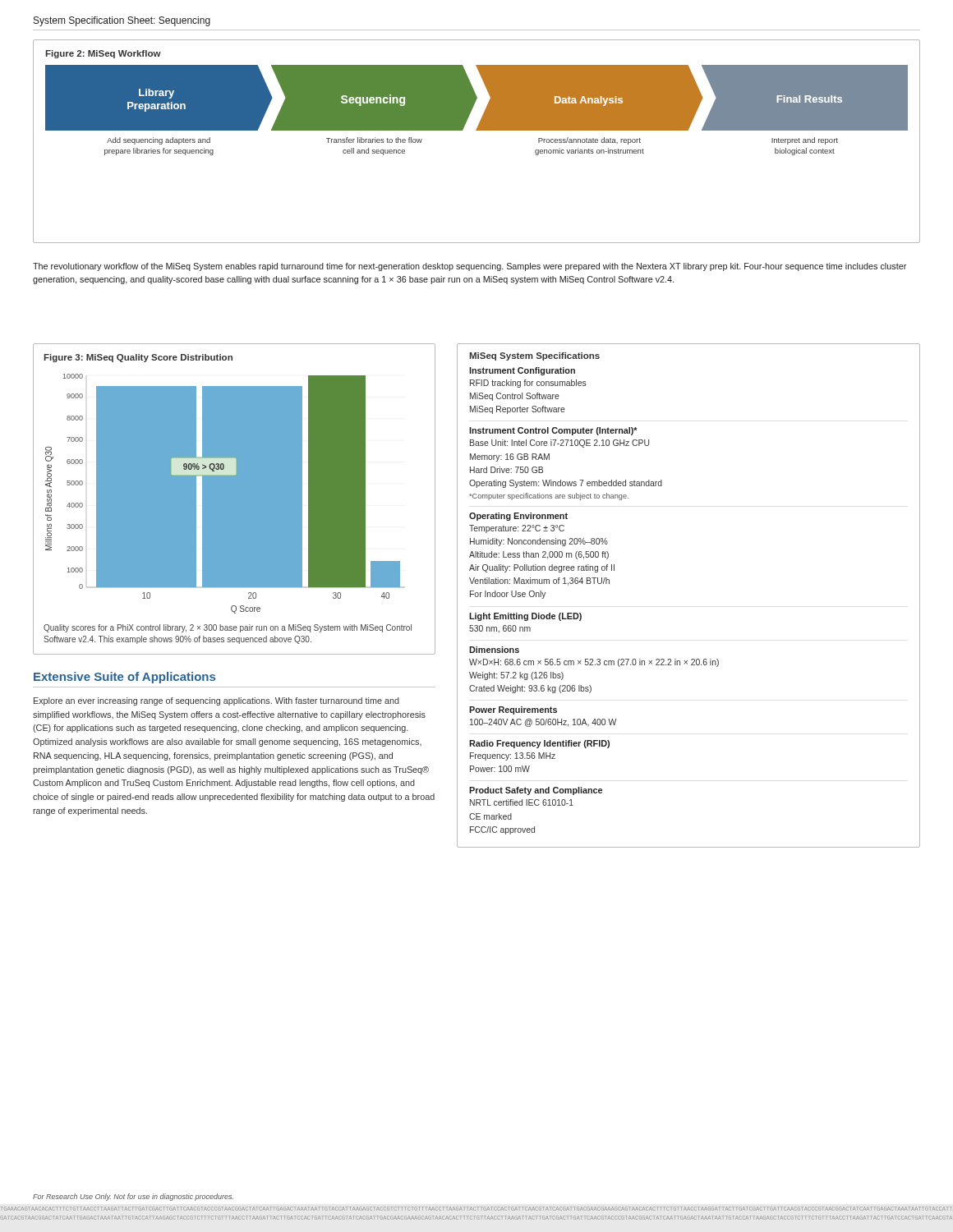
Task: Find the table that mentions "Instrument Configuration RFID tracking for"
Action: coord(688,601)
